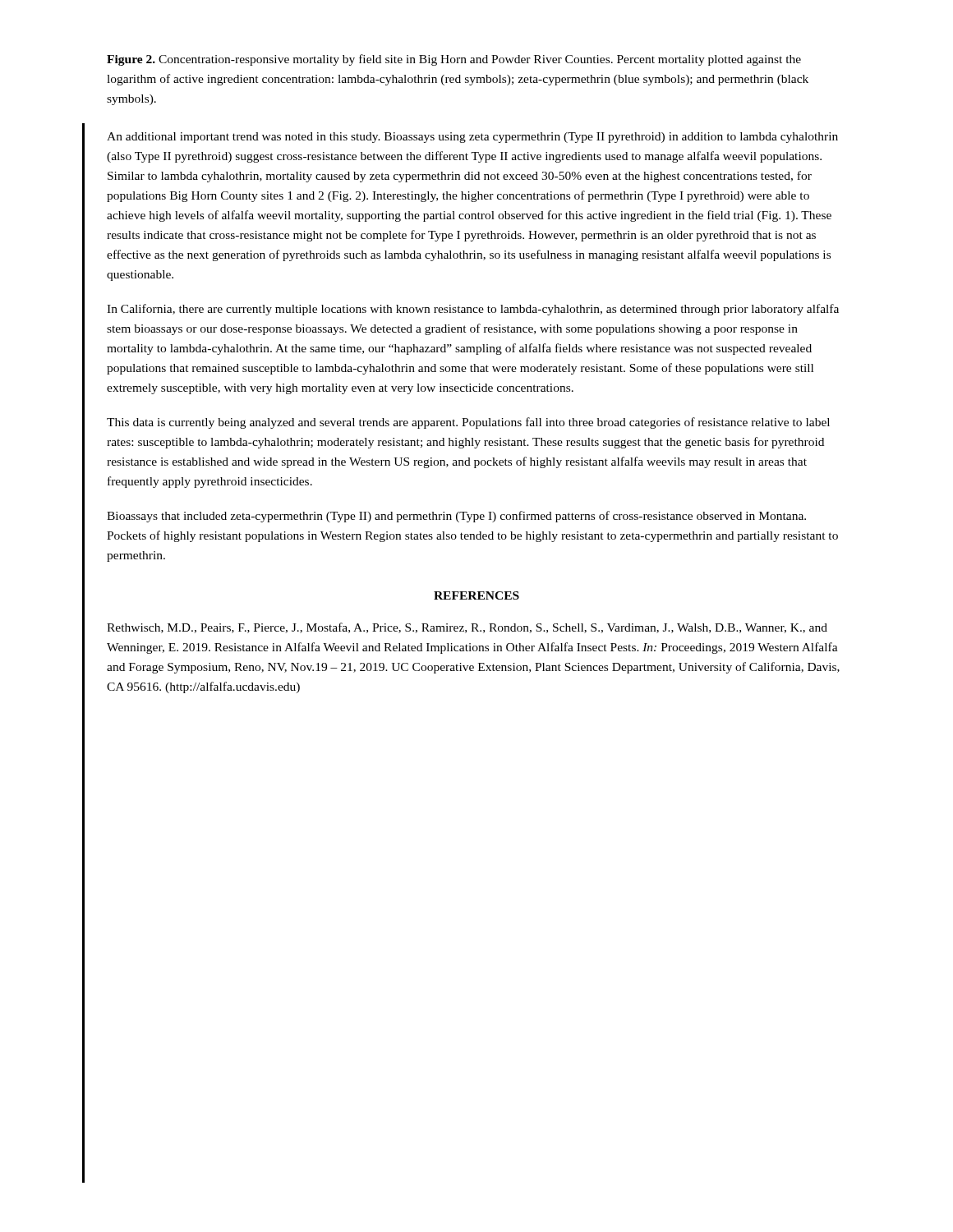Select the text block starting "In California, there are currently multiple"
Viewport: 953px width, 1232px height.
coord(476,348)
